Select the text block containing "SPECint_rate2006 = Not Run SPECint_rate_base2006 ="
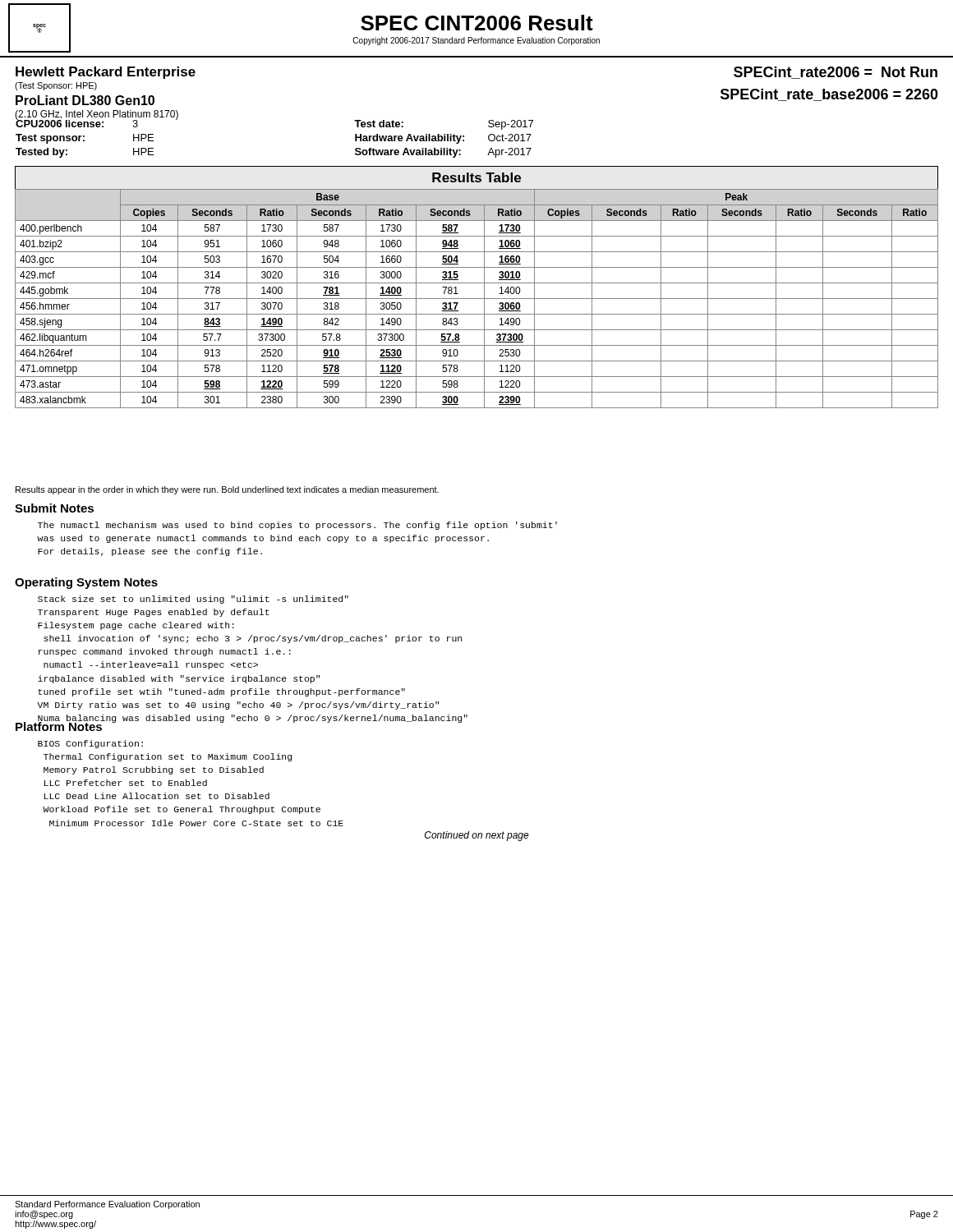The height and width of the screenshot is (1232, 953). point(829,84)
